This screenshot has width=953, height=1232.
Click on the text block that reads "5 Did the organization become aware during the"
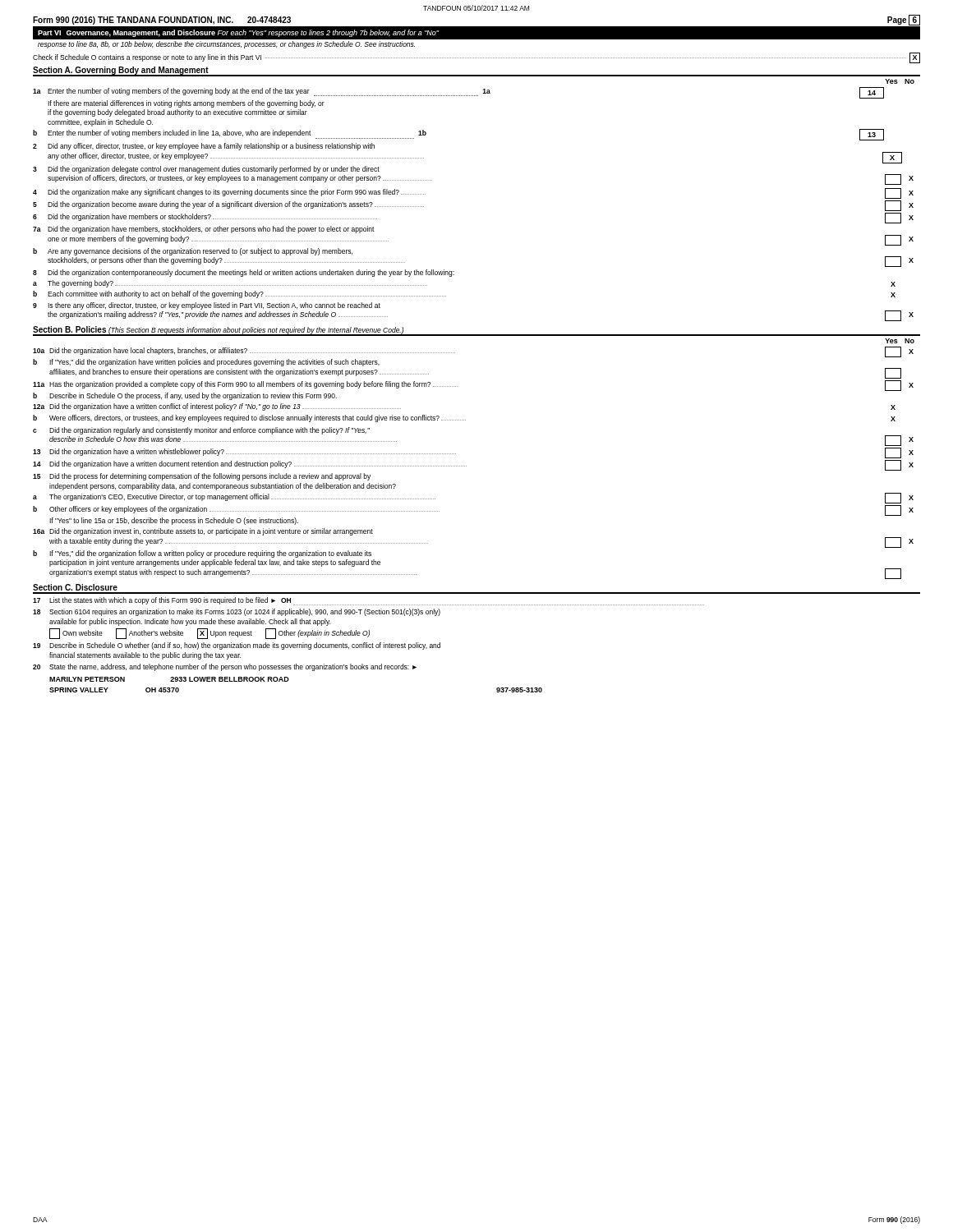[x=199, y=205]
